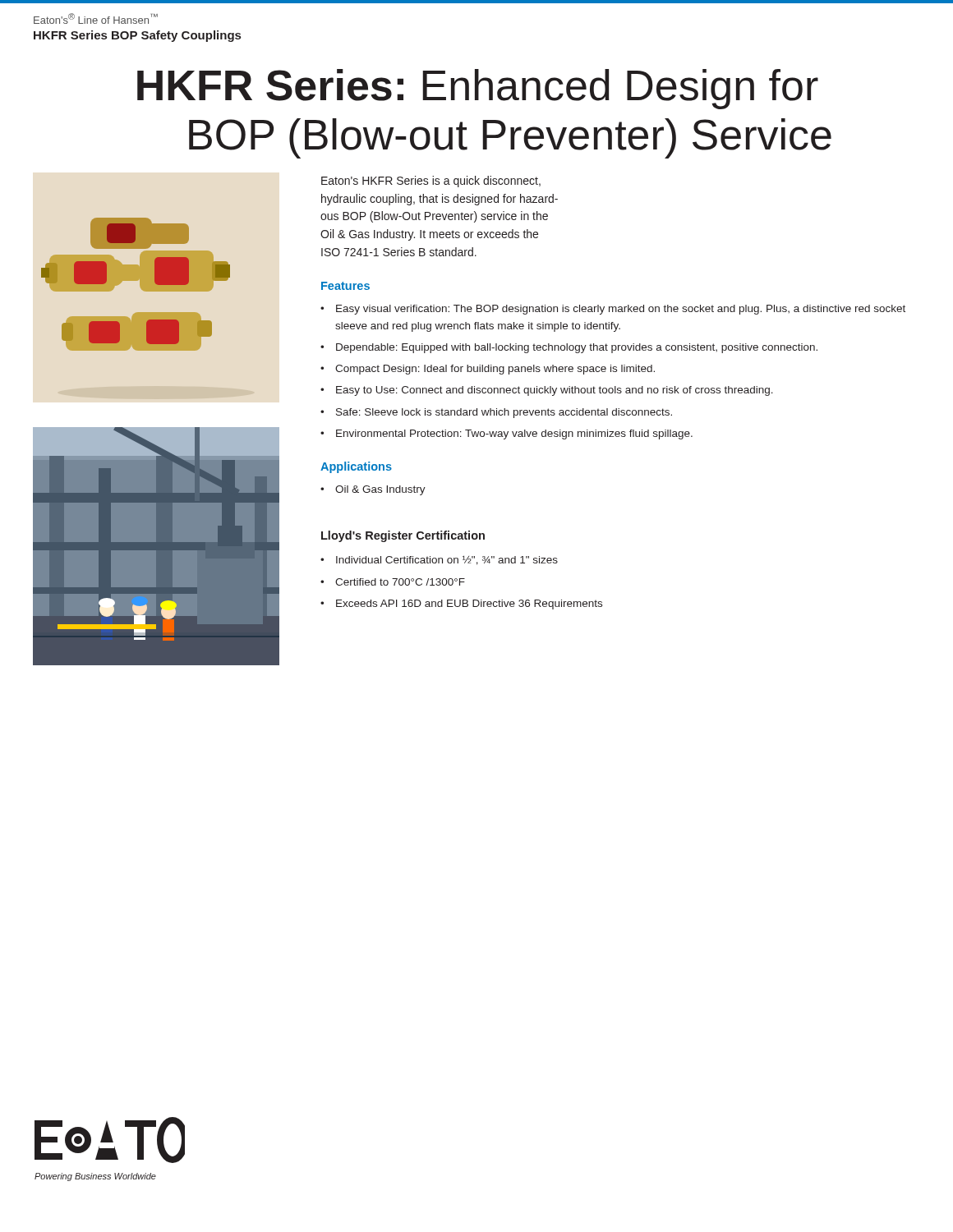Click on the text starting "• Certified to 700°C /1300°F"
The height and width of the screenshot is (1232, 953).
coord(393,582)
